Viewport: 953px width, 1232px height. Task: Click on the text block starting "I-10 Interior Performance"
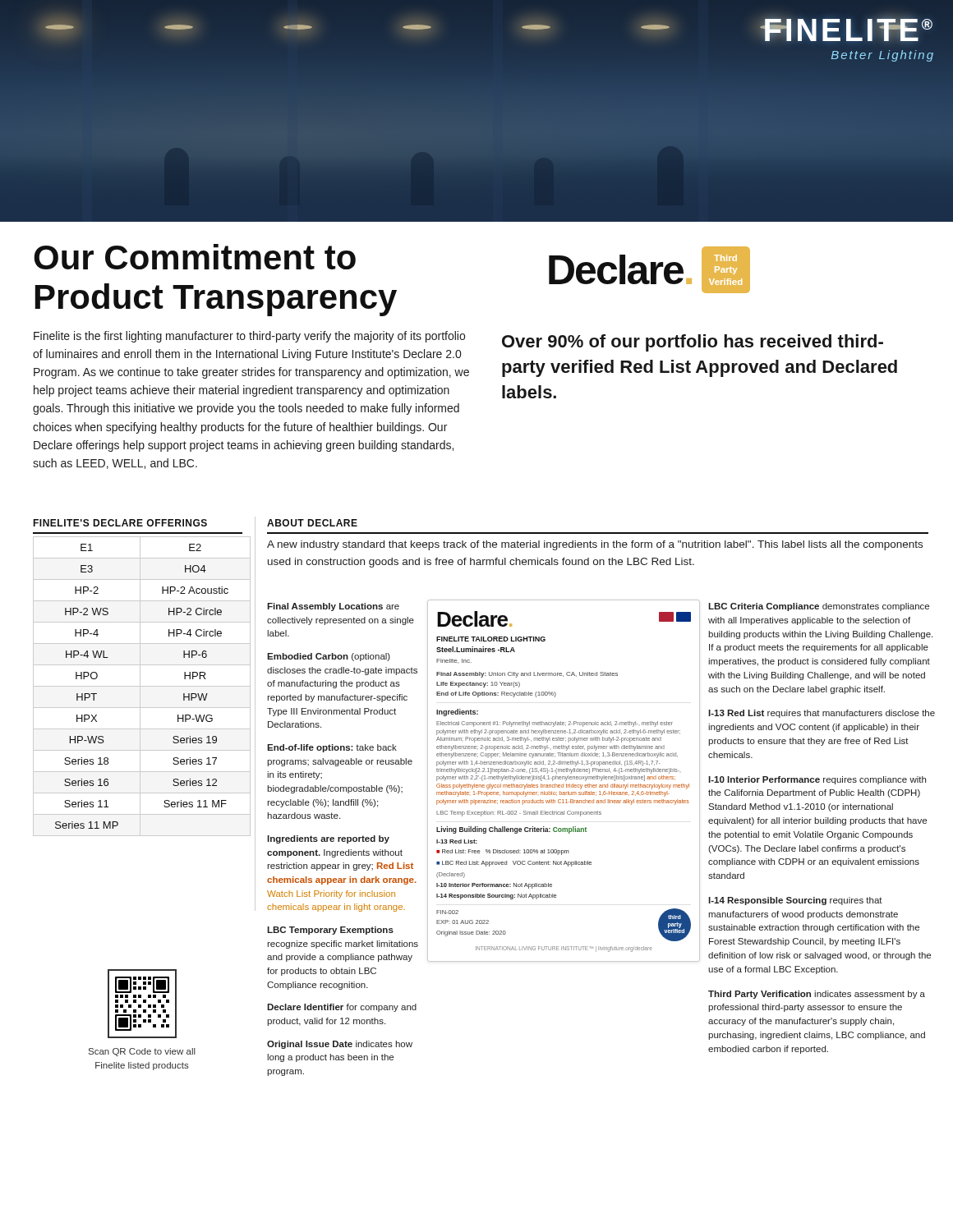(x=818, y=827)
